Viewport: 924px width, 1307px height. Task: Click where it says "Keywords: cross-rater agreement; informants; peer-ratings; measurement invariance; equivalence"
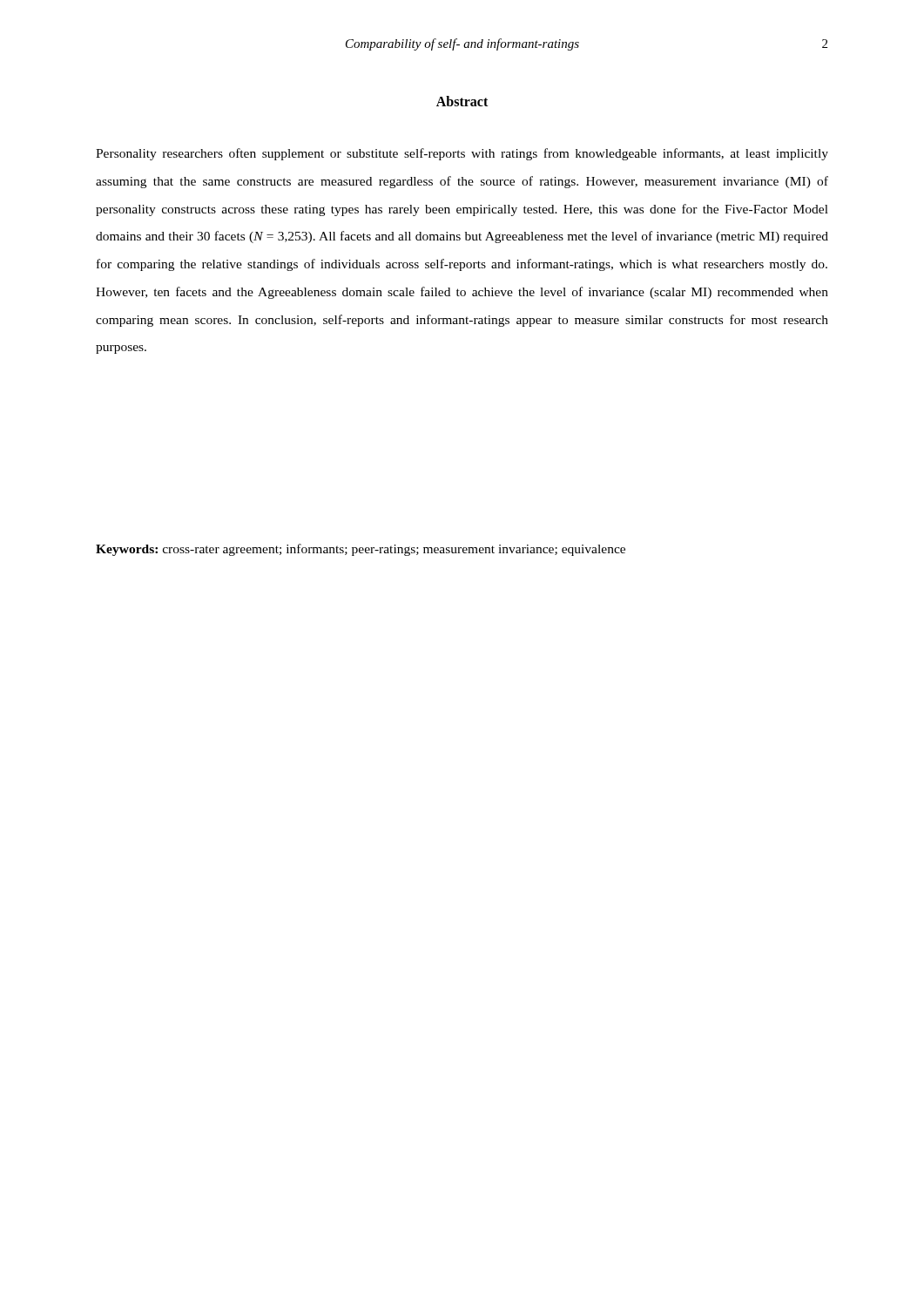pos(361,548)
